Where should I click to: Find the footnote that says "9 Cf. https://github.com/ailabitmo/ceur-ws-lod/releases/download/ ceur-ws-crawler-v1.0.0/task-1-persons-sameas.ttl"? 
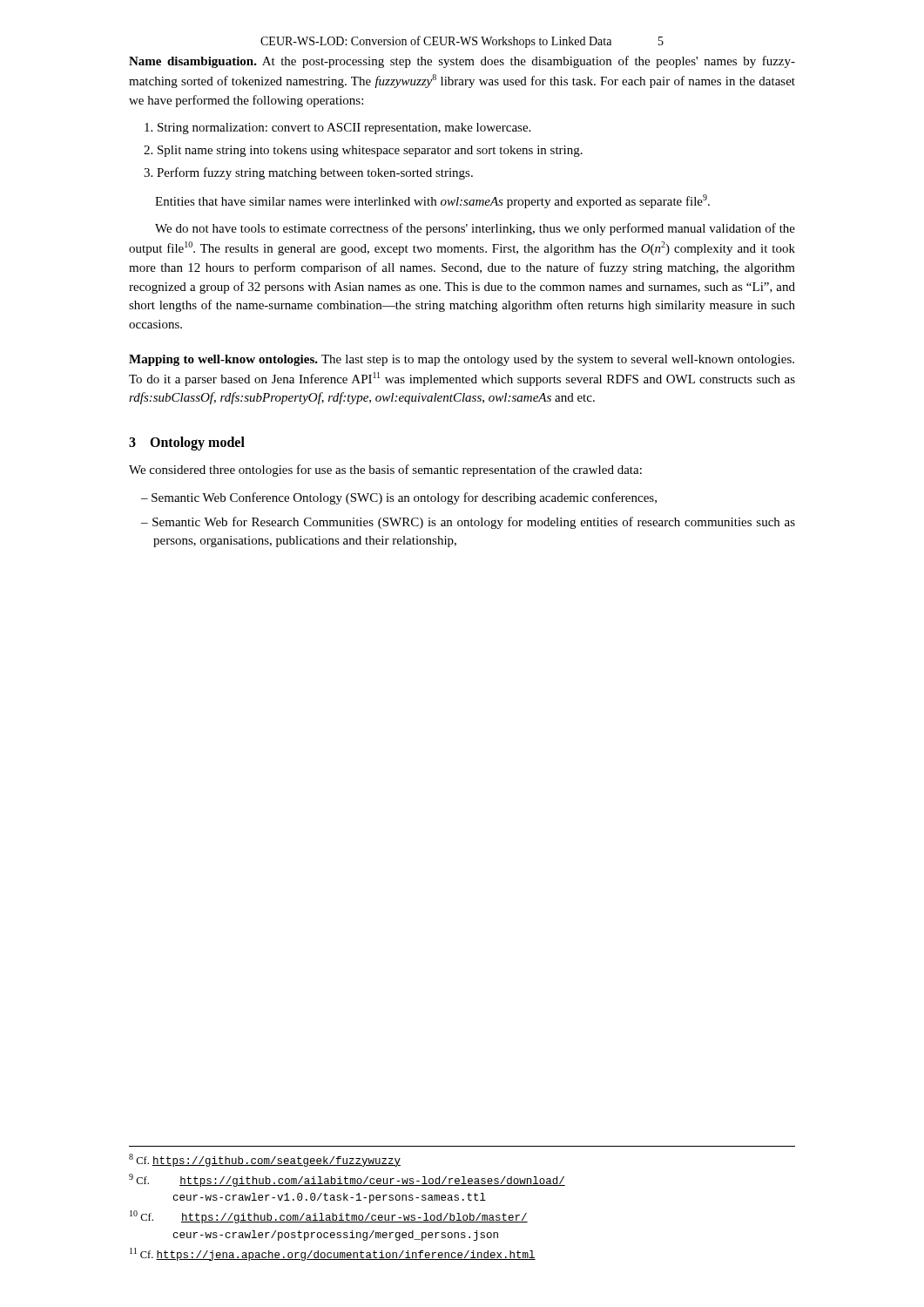(347, 1188)
